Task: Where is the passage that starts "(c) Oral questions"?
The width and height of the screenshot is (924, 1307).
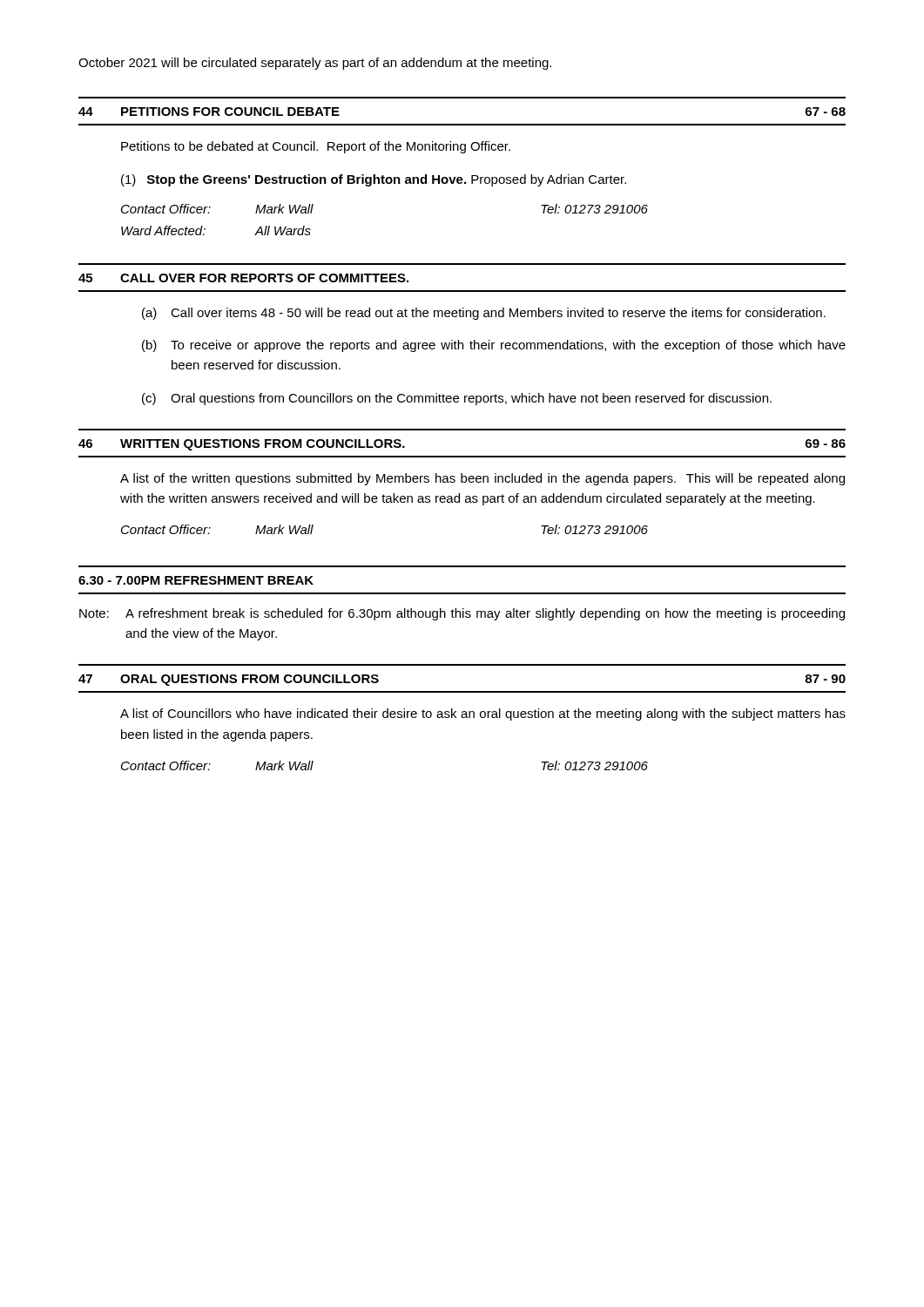Action: [457, 397]
